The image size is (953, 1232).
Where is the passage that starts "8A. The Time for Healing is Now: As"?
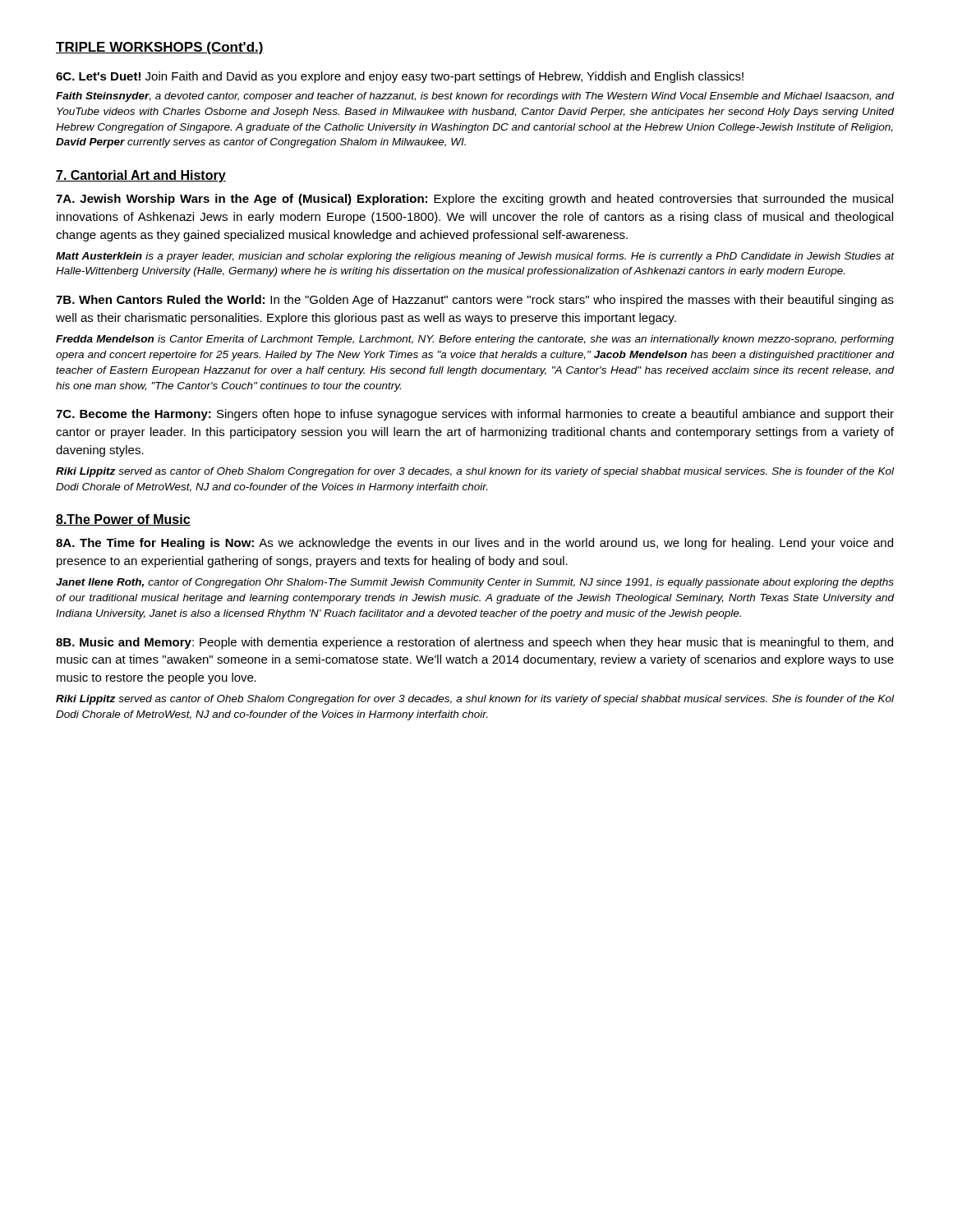coord(475,552)
